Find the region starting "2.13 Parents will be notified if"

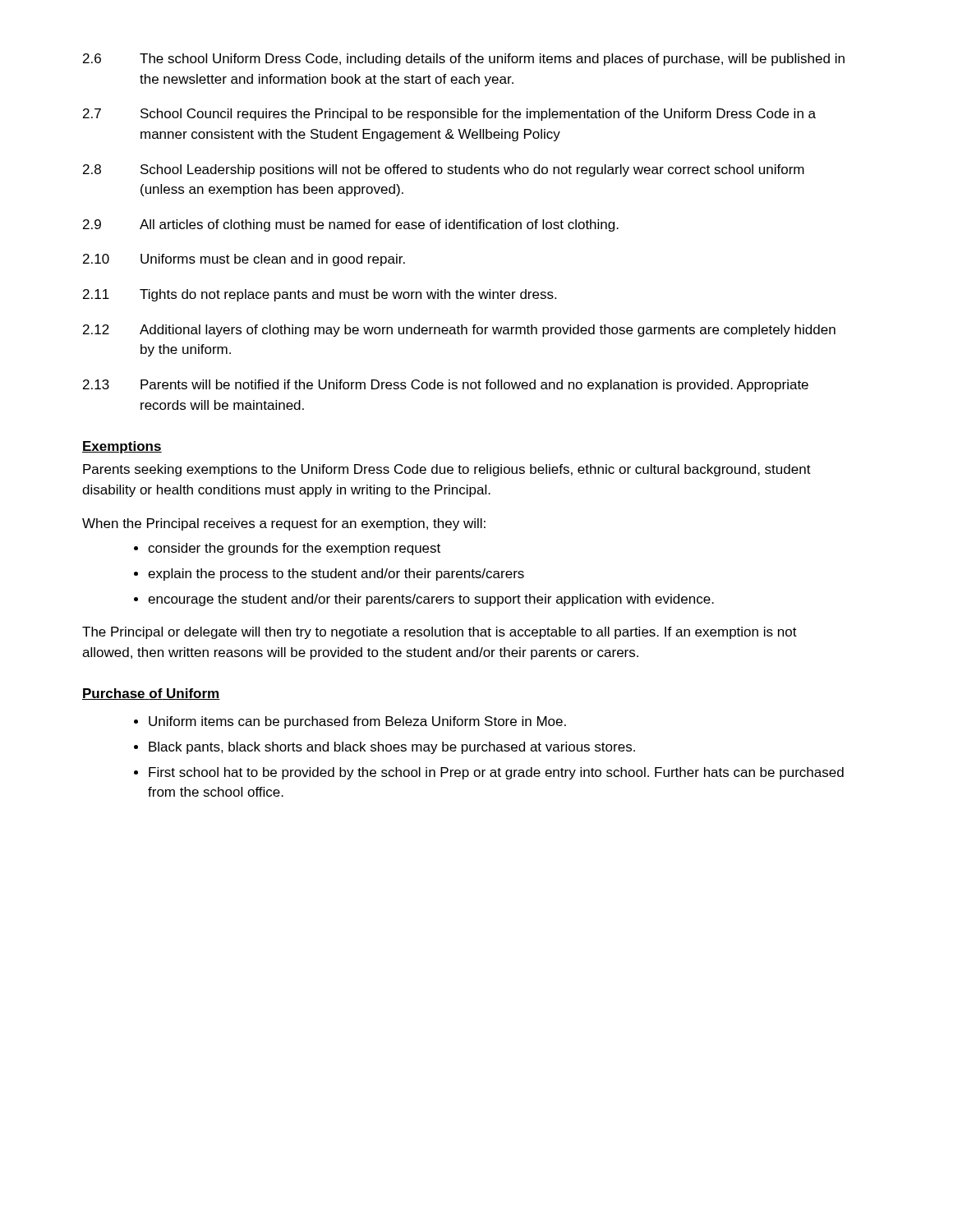[x=464, y=396]
